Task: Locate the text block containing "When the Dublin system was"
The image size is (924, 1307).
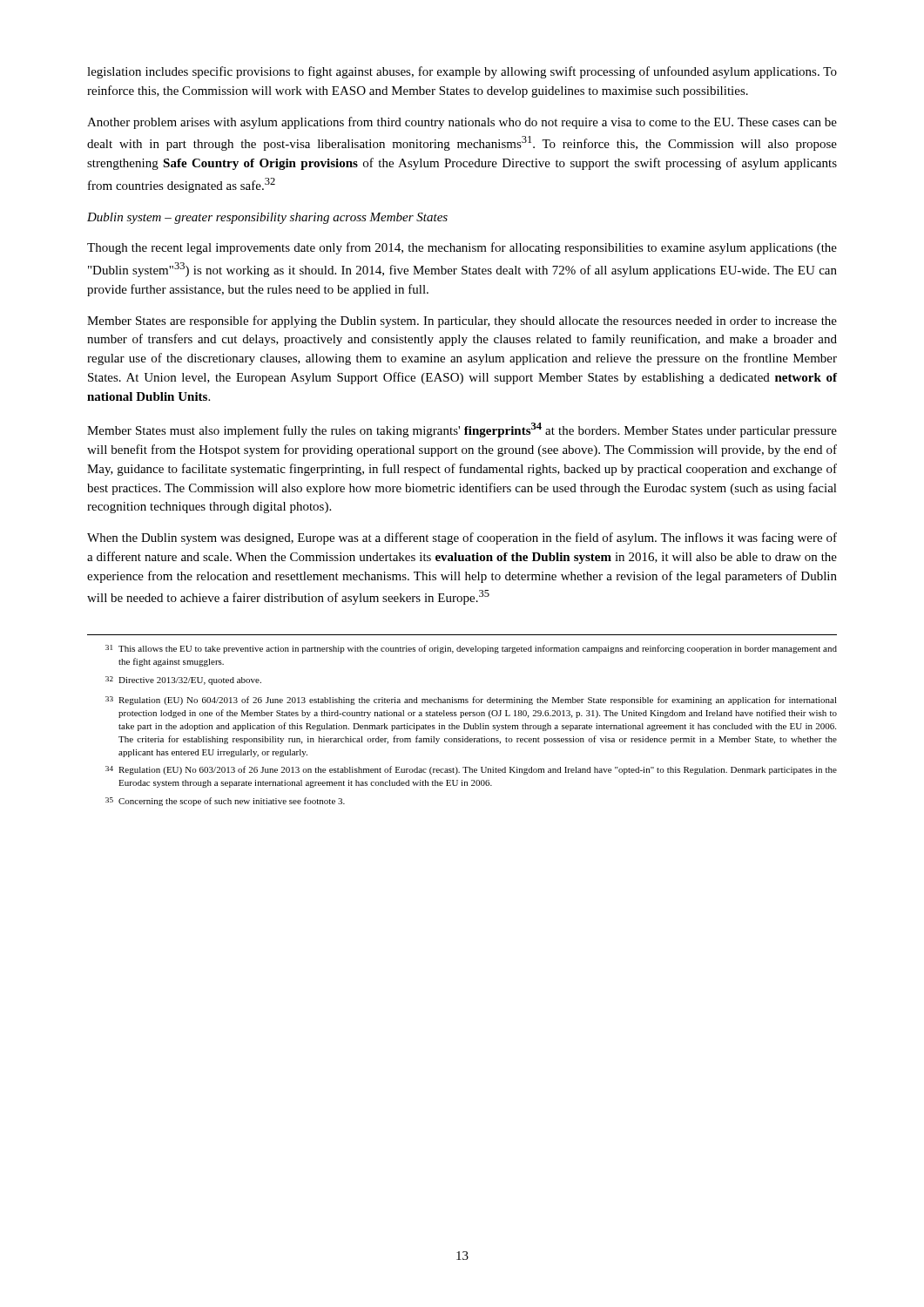Action: (462, 569)
